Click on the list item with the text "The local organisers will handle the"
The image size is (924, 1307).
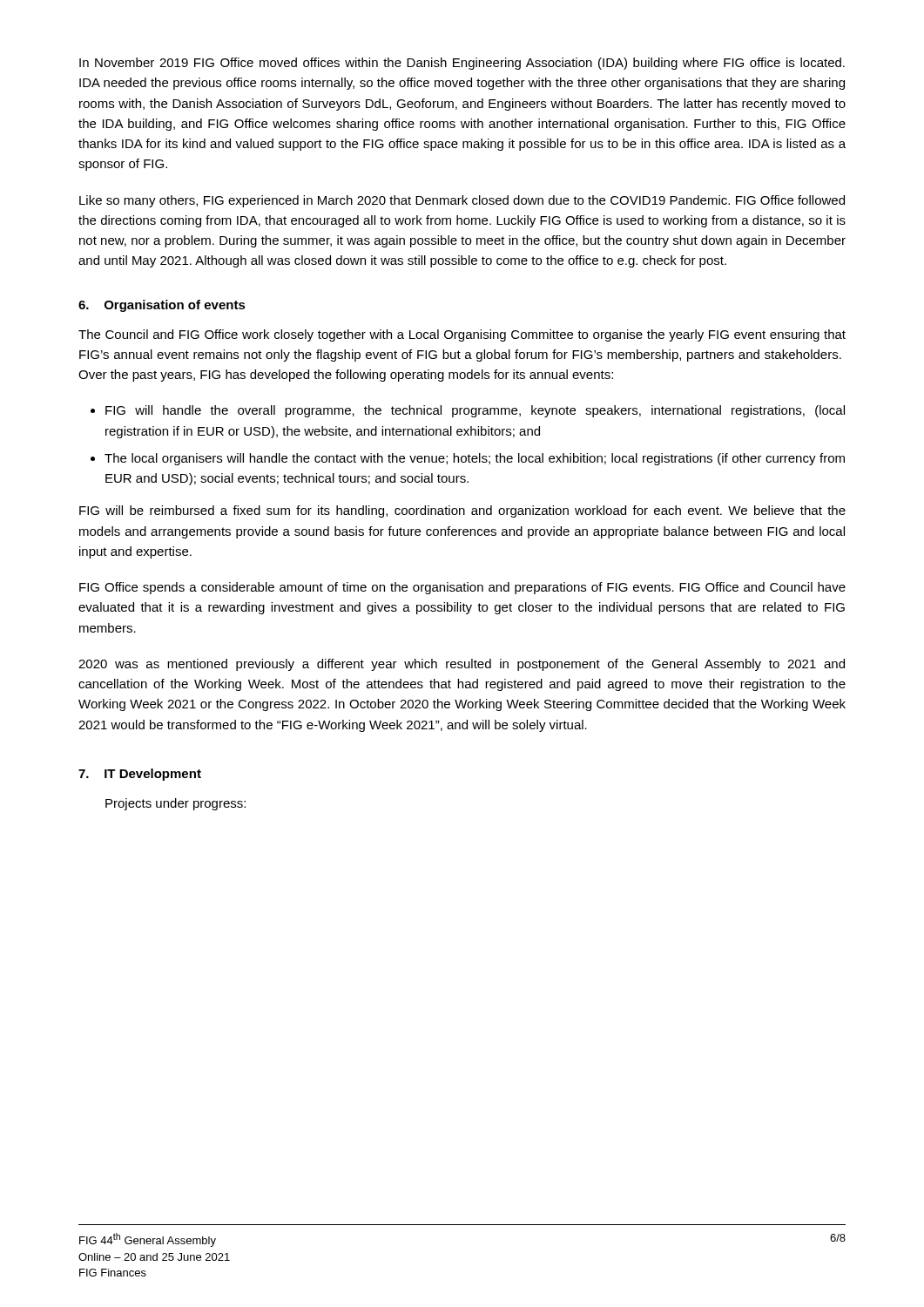[475, 468]
